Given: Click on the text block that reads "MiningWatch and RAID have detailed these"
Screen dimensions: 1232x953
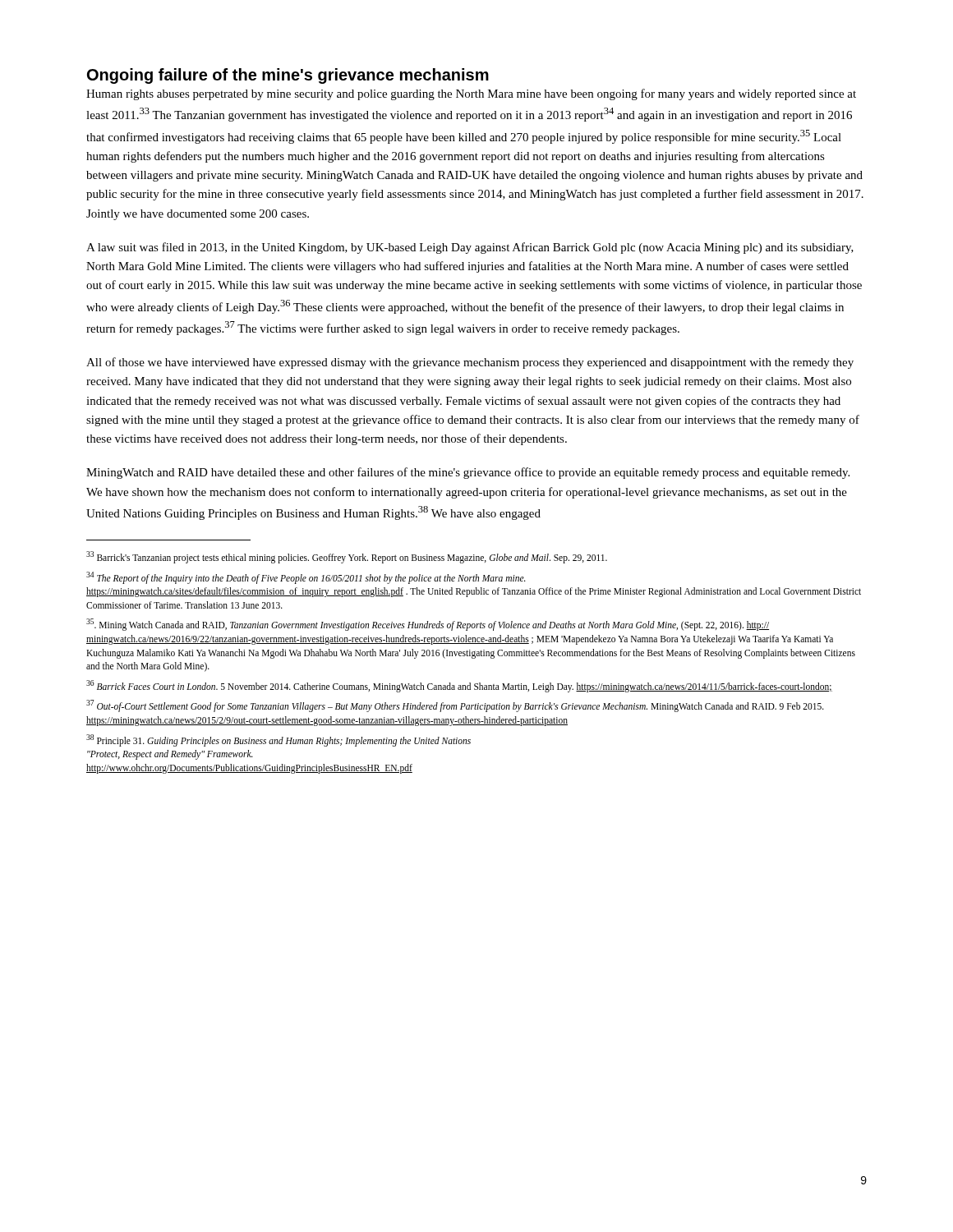Looking at the screenshot, I should click(468, 493).
